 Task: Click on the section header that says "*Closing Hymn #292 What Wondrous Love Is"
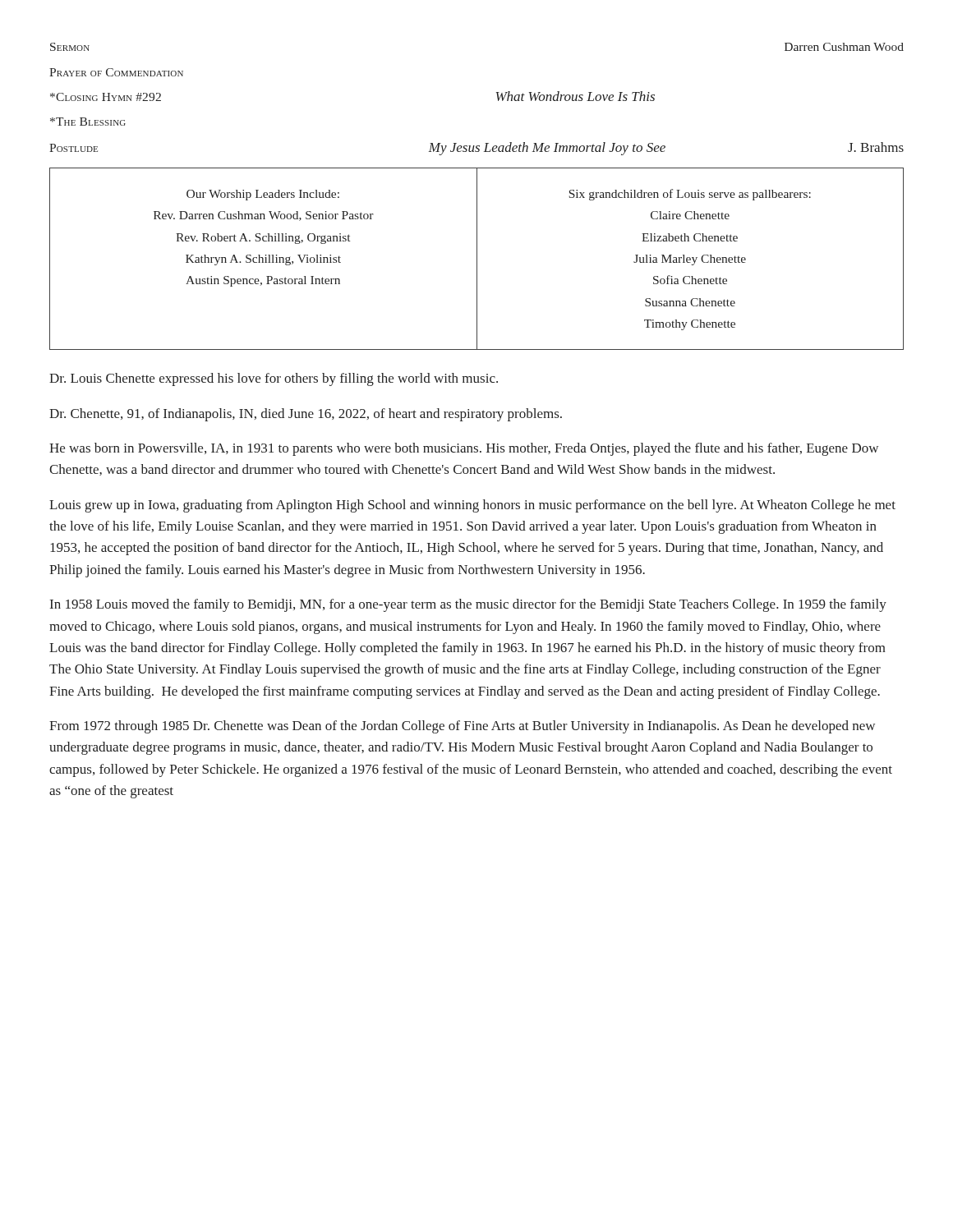pos(109,96)
